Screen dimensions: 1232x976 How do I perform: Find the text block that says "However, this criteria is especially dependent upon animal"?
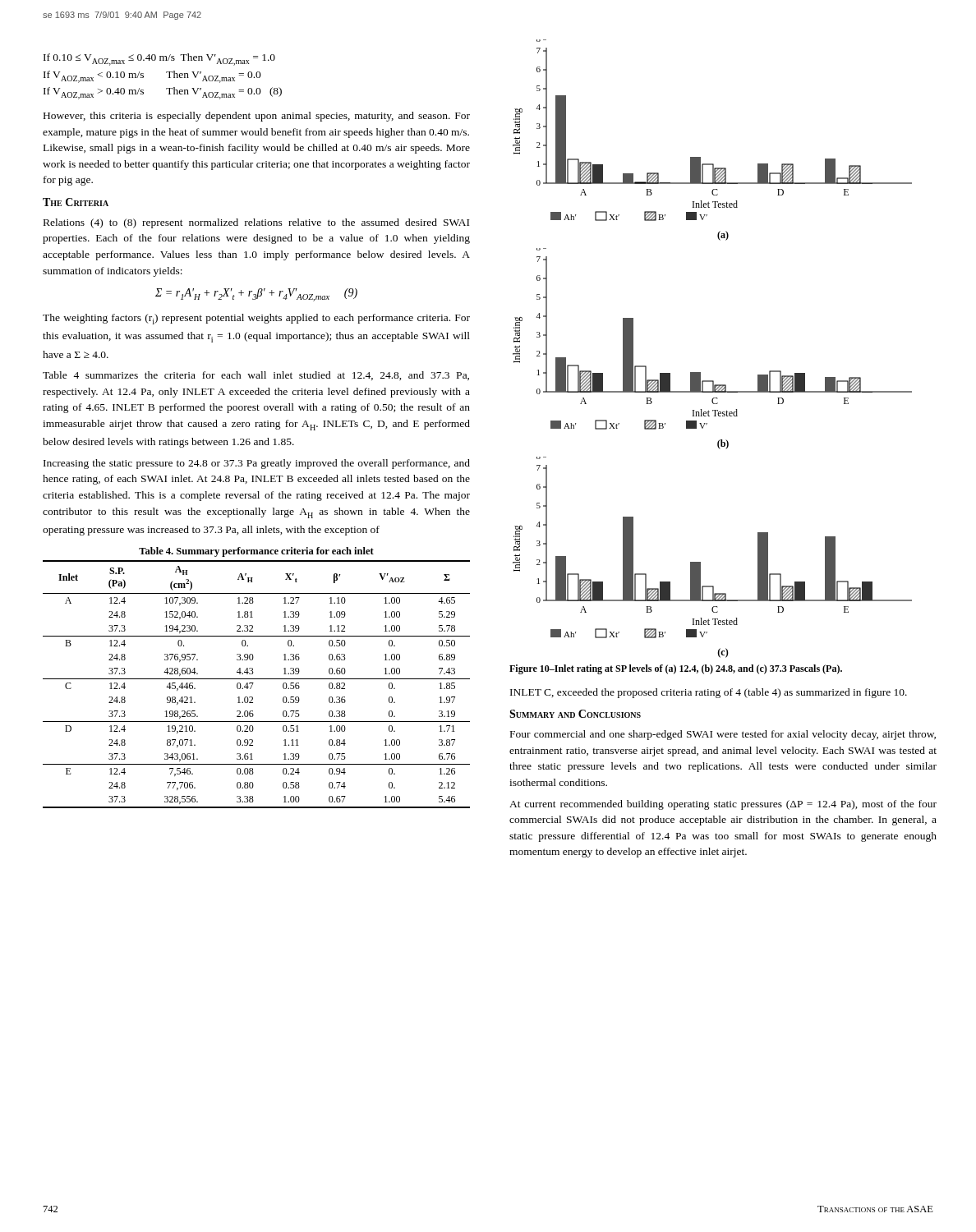point(256,148)
